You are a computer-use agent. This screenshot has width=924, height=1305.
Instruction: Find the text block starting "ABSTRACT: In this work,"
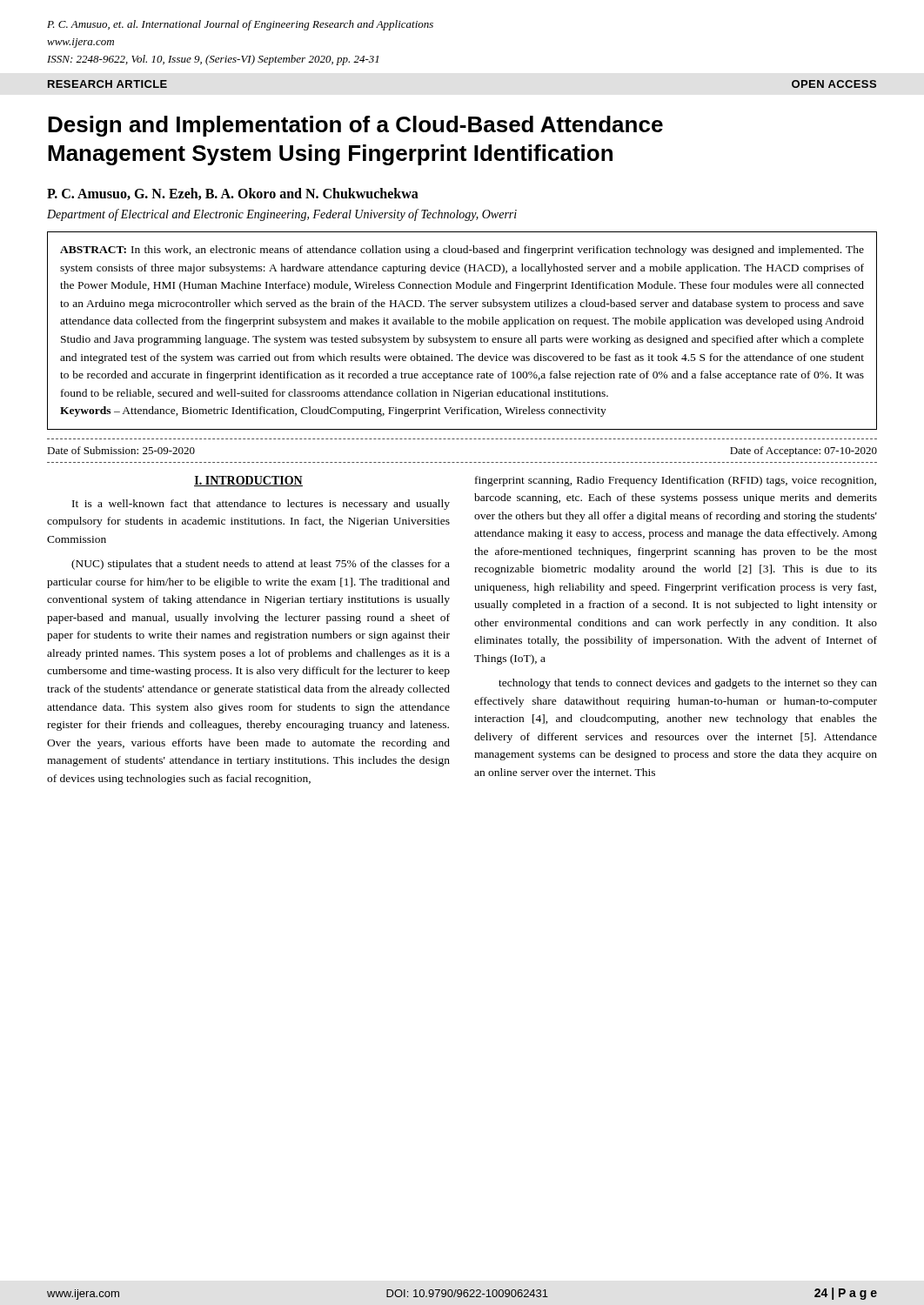pyautogui.click(x=462, y=330)
